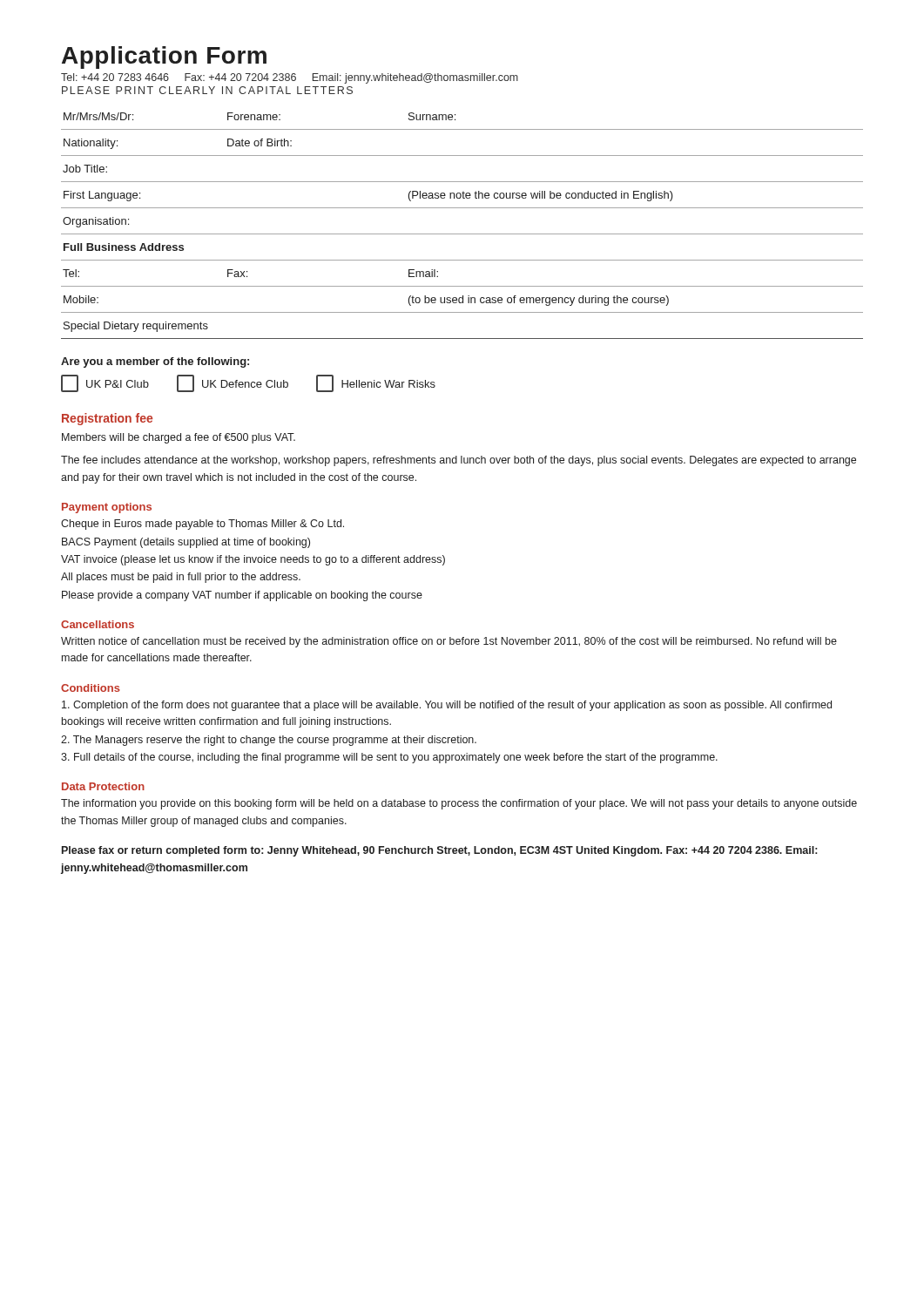Point to the block beginning "BACS Payment (details"
This screenshot has height=1307, width=924.
point(186,542)
